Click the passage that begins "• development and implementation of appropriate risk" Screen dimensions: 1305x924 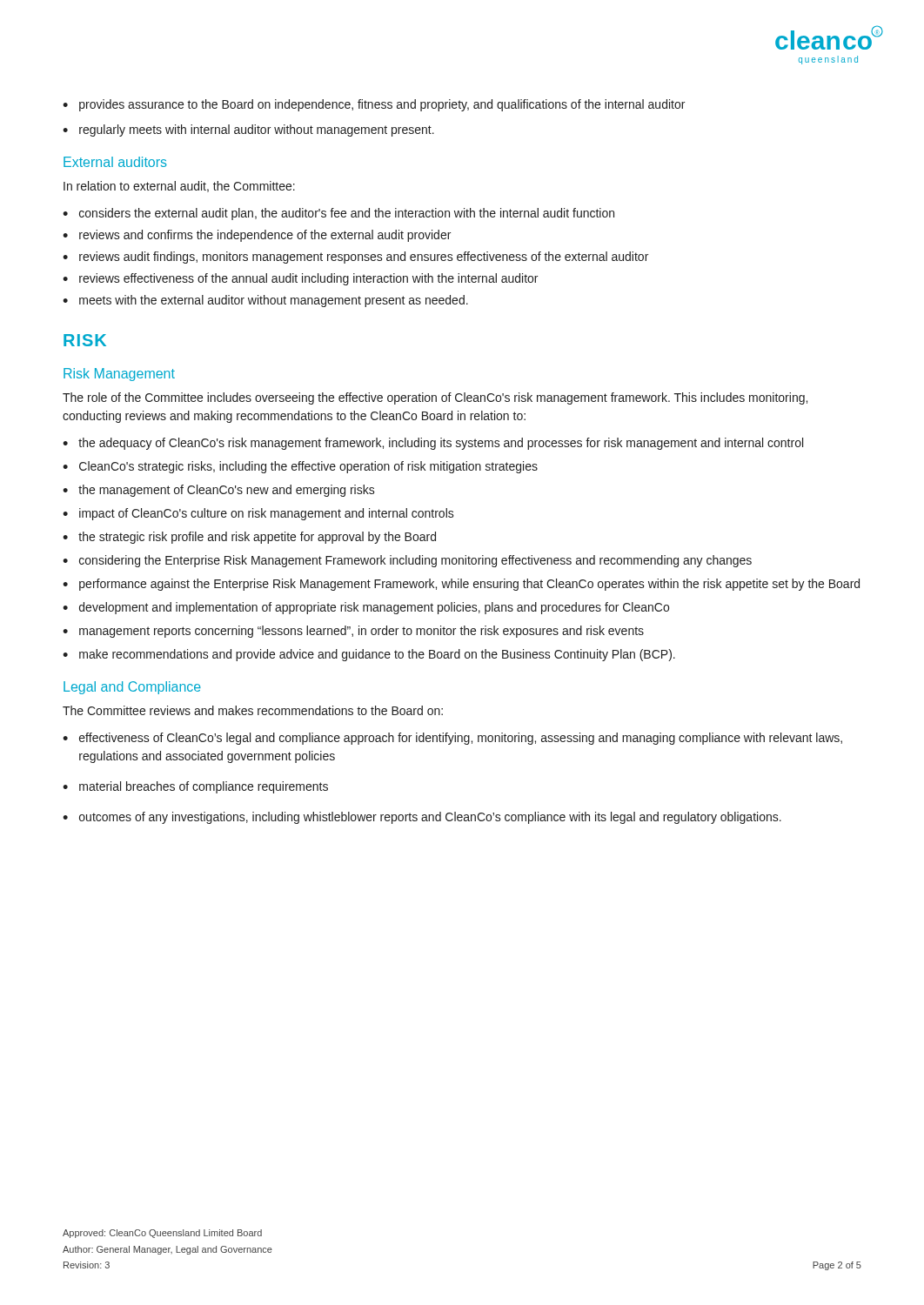[366, 608]
